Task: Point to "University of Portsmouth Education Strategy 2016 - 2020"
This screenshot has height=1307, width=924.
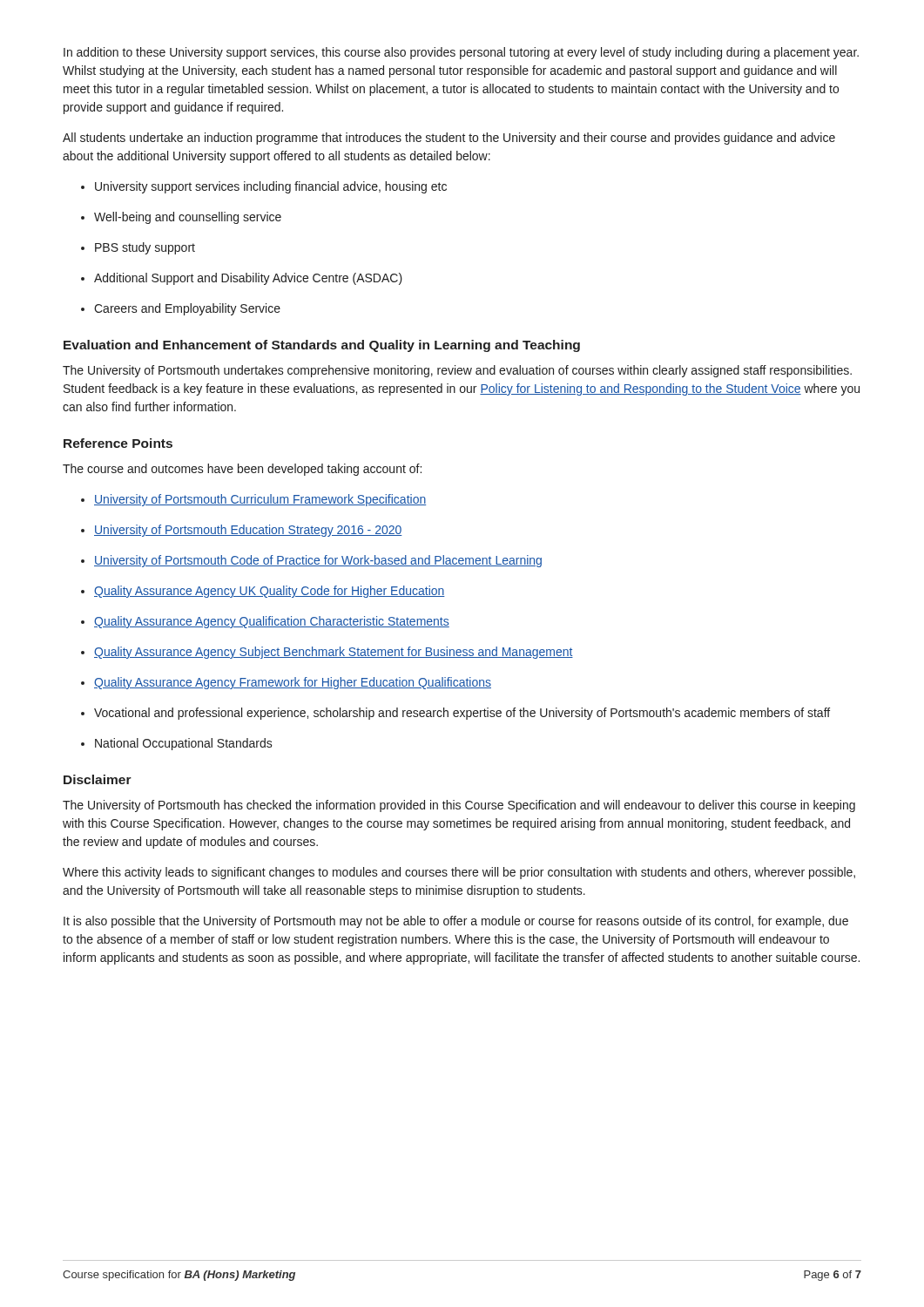Action: point(242,531)
